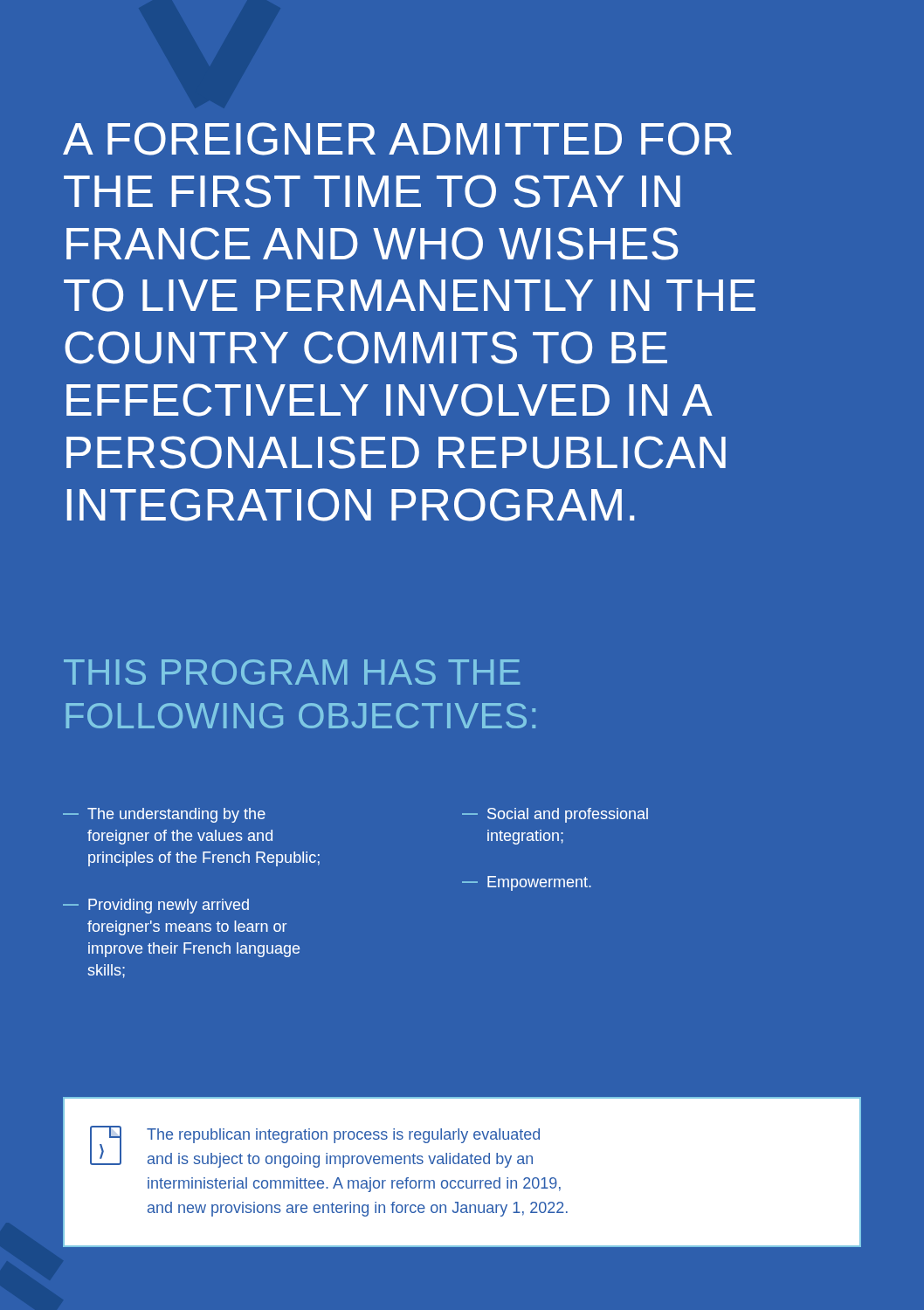Point to the section header beginning "THIS PROGRAM HAS THE"
The height and width of the screenshot is (1310, 924).
(x=301, y=694)
